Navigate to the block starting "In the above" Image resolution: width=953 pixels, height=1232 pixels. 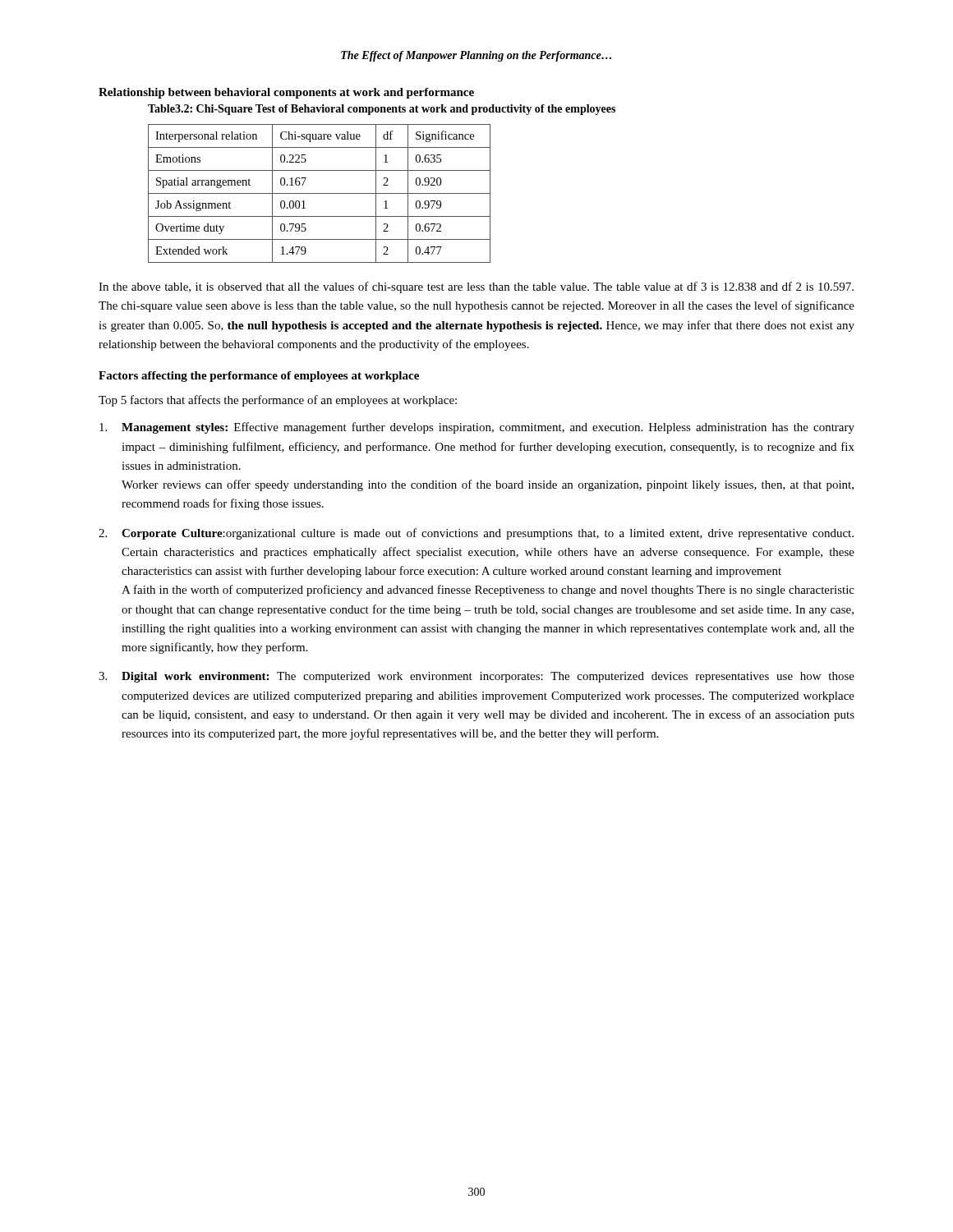point(476,315)
